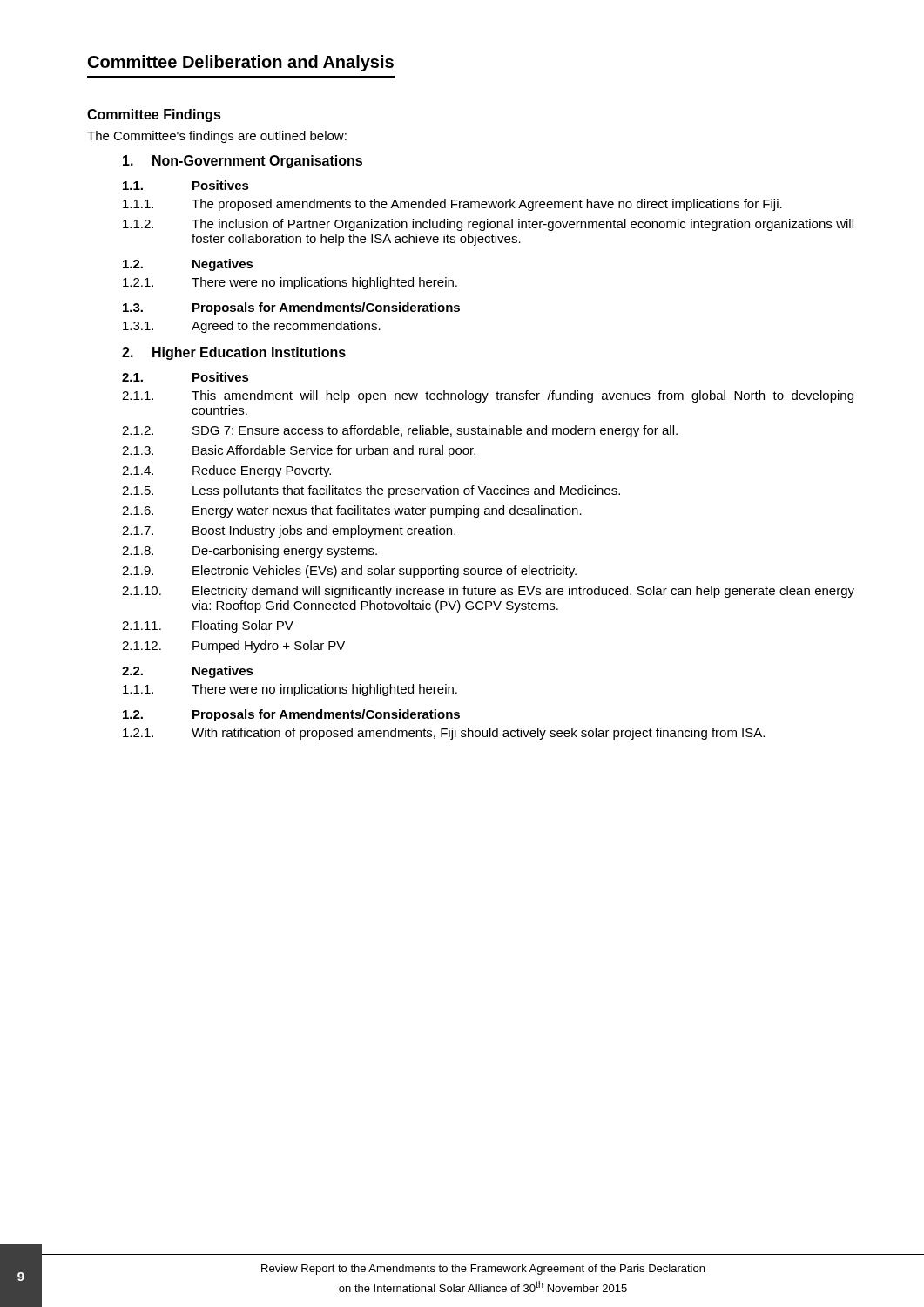Point to the passage starting "2.1. Positives"
The height and width of the screenshot is (1307, 924).
click(137, 377)
